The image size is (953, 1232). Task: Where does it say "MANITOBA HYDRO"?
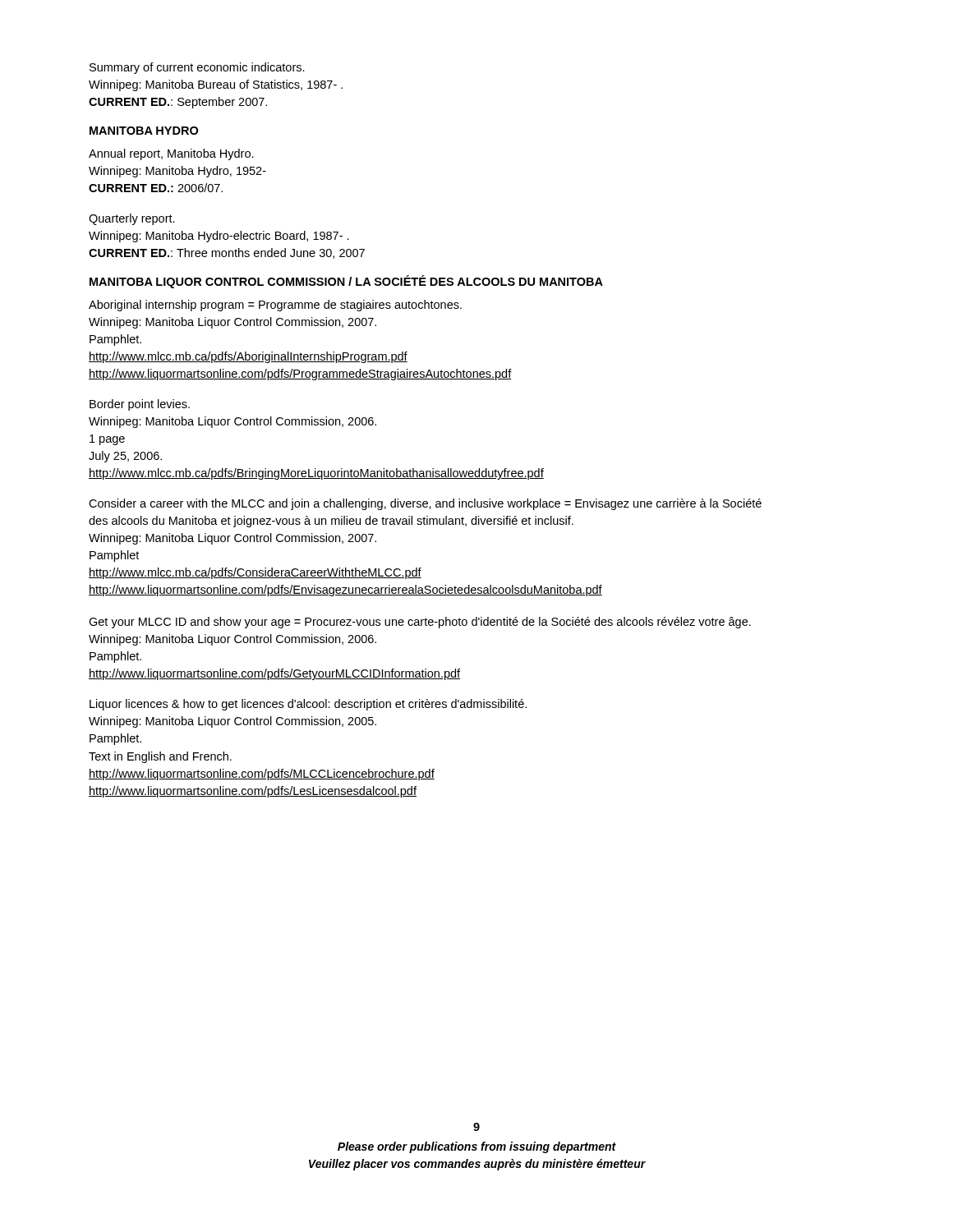point(144,131)
